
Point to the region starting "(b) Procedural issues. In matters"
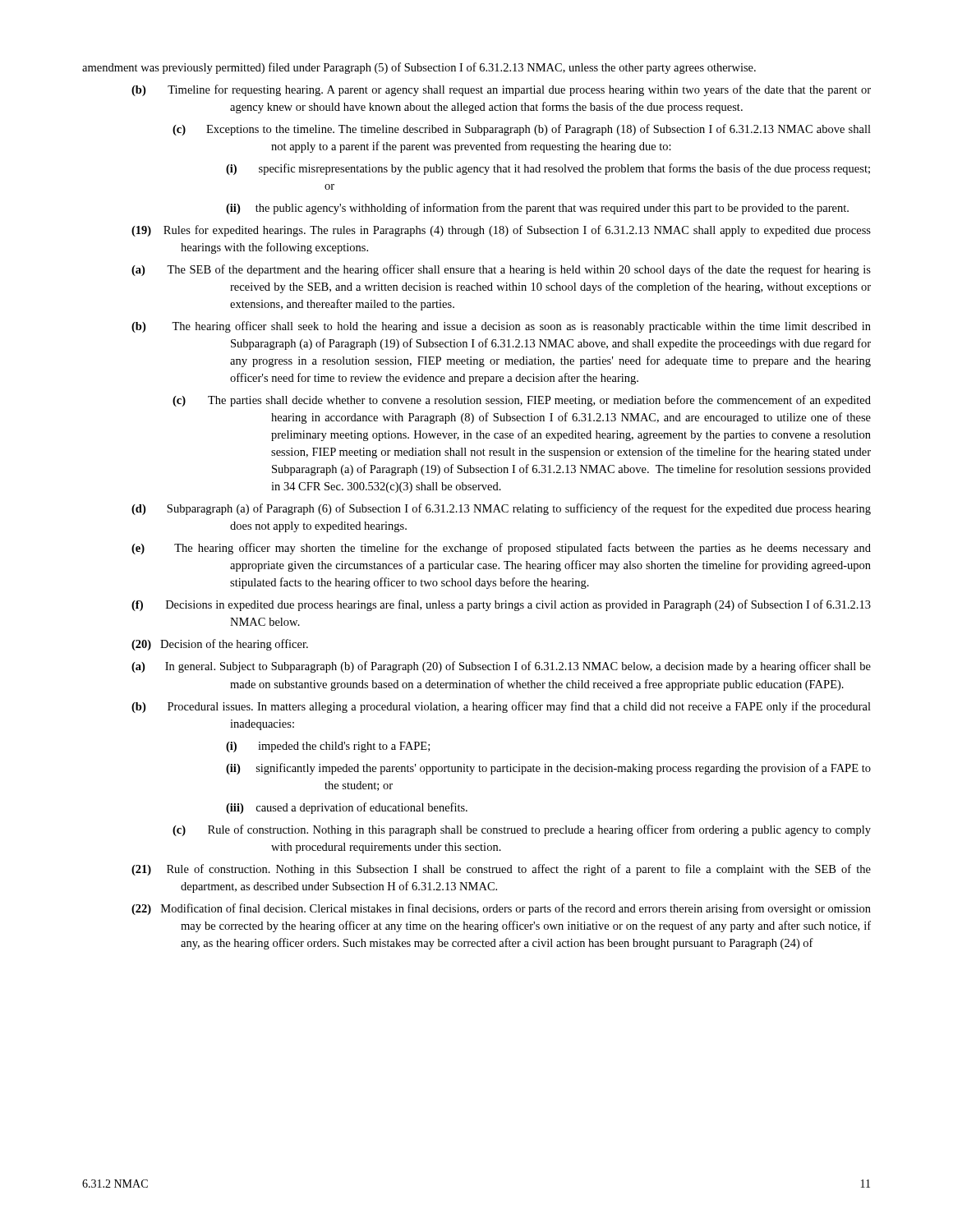[476, 715]
